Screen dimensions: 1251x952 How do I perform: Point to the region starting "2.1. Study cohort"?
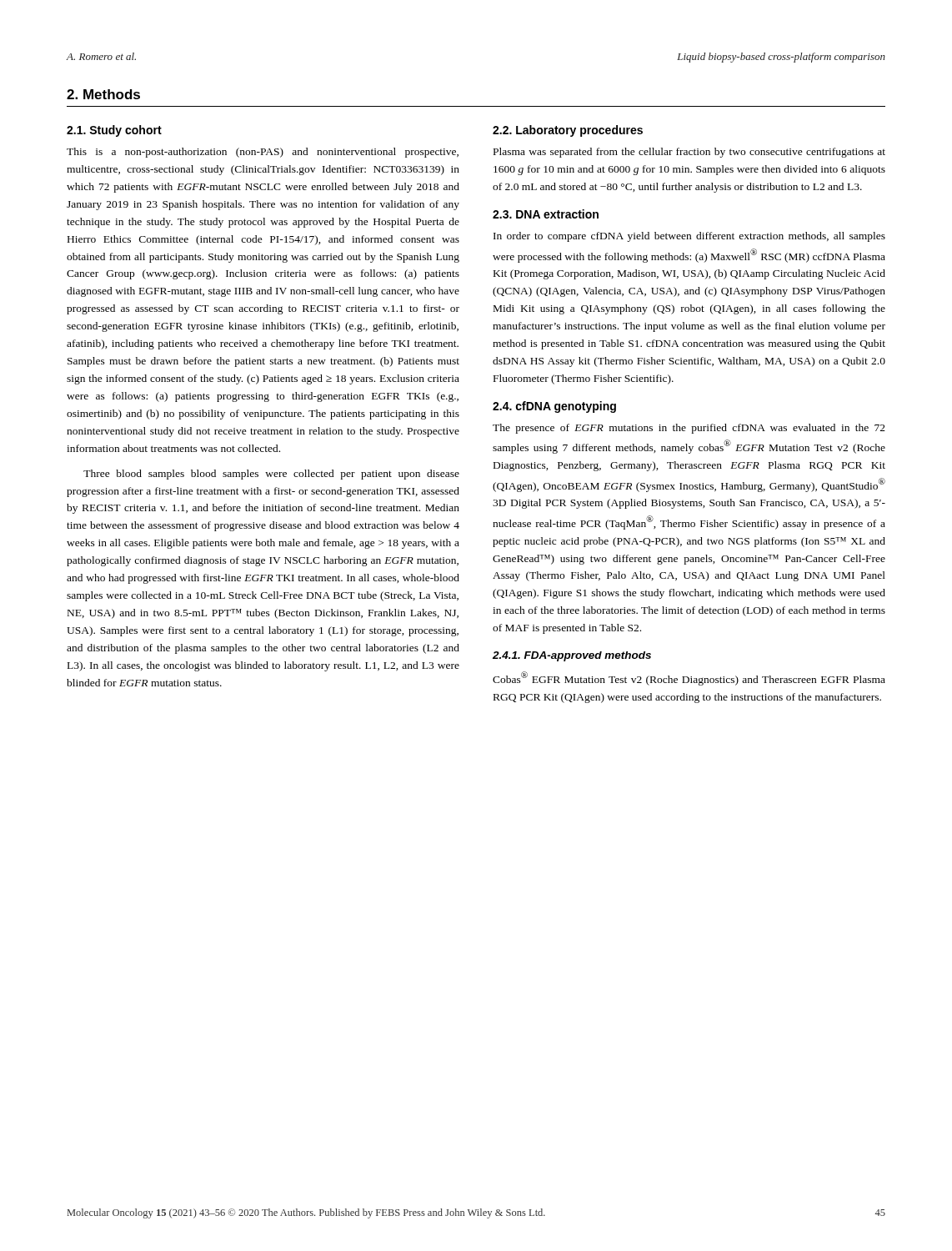pos(114,131)
